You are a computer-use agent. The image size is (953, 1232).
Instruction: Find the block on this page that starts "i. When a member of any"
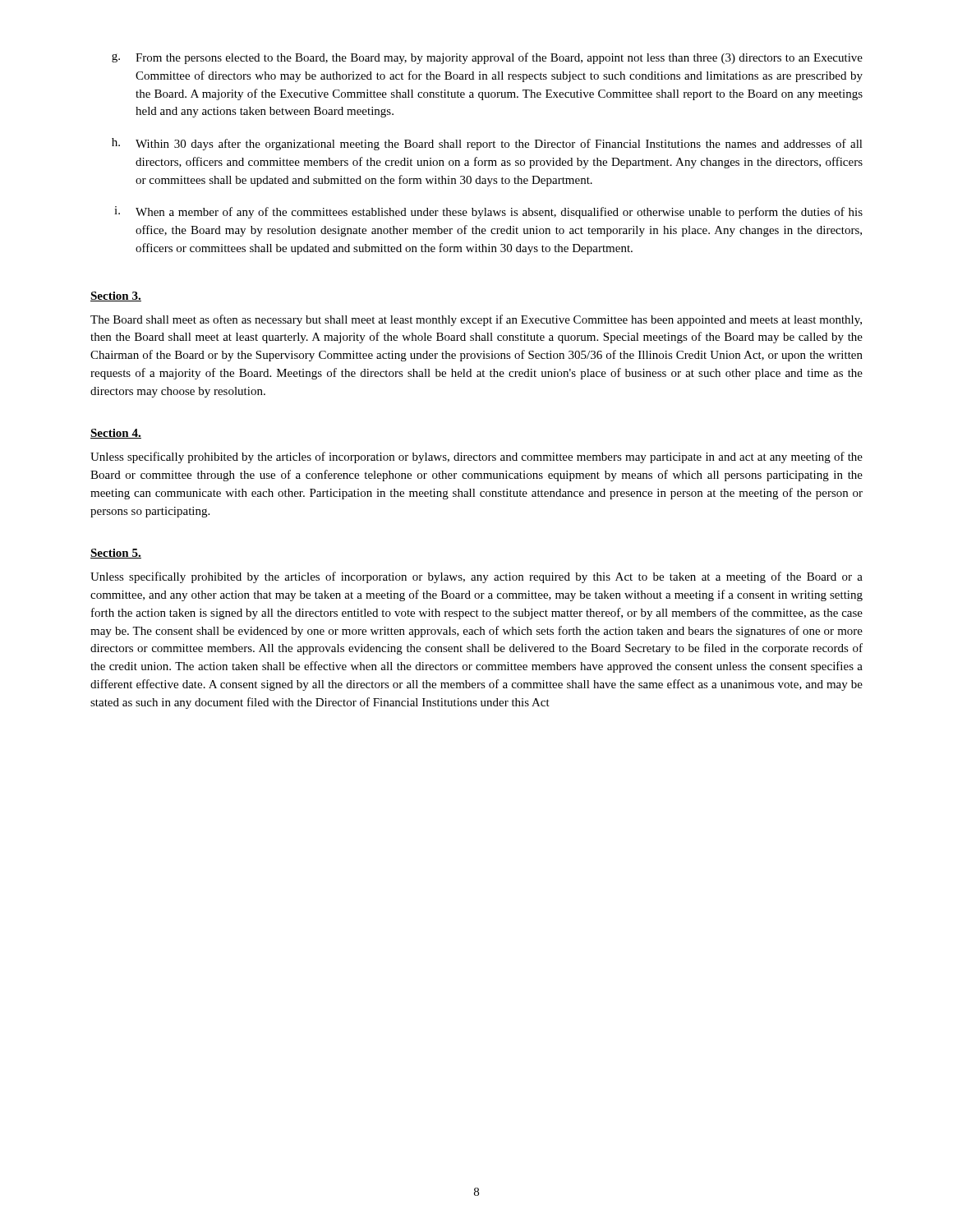click(x=476, y=231)
